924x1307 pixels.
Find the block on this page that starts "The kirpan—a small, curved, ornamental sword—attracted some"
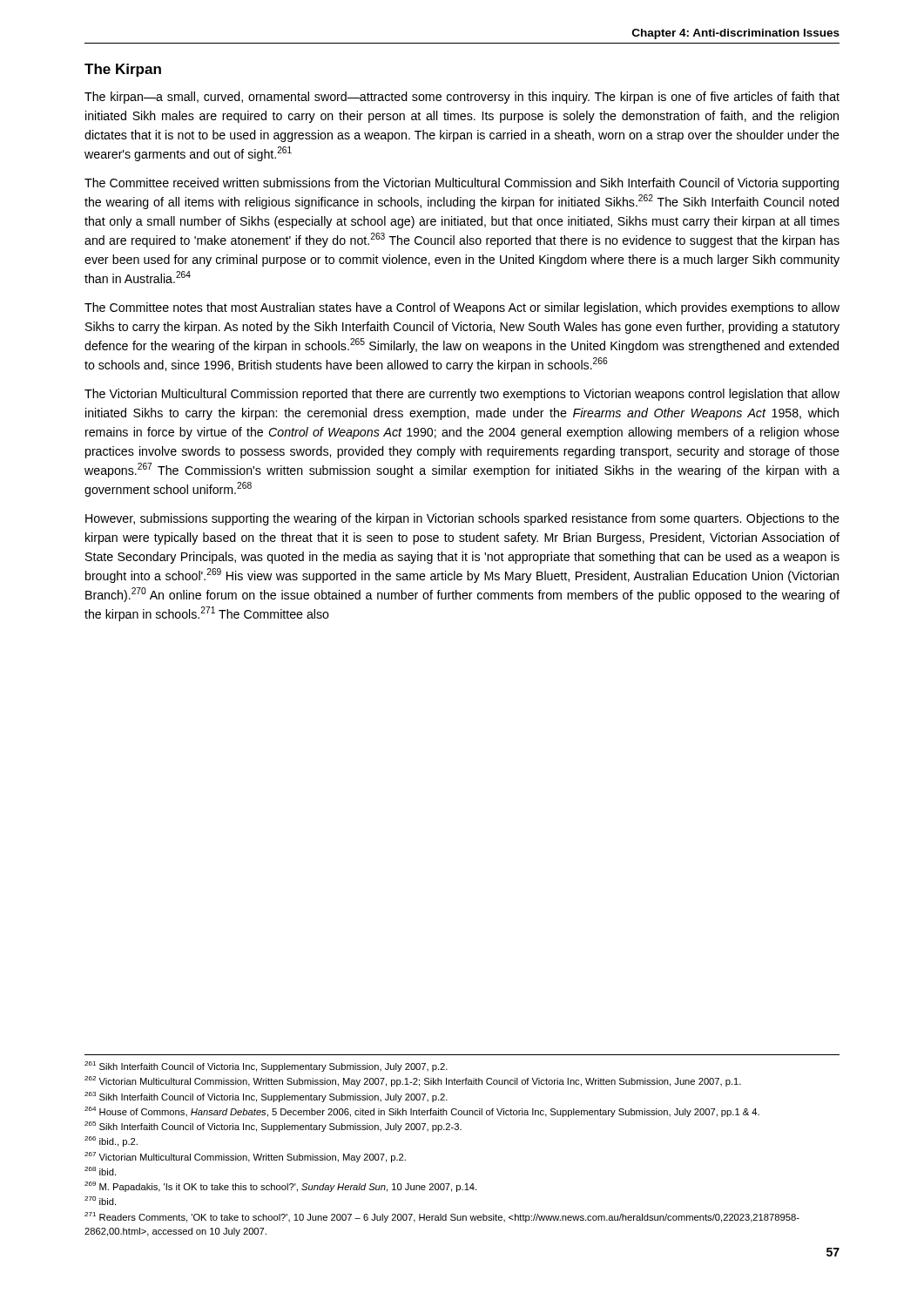click(x=462, y=125)
